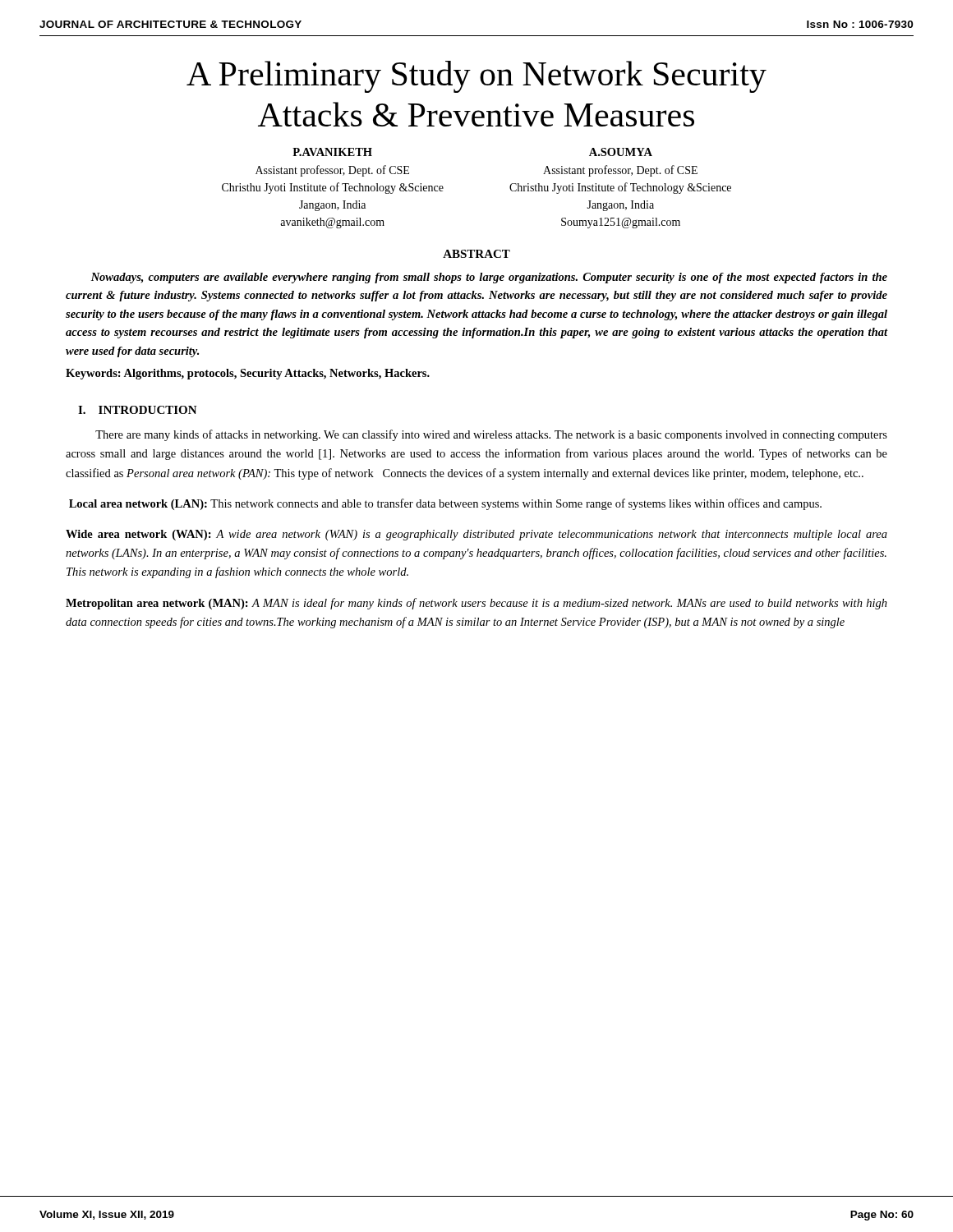Click on the section header with the text "I. INTRODUCTION"

click(131, 410)
